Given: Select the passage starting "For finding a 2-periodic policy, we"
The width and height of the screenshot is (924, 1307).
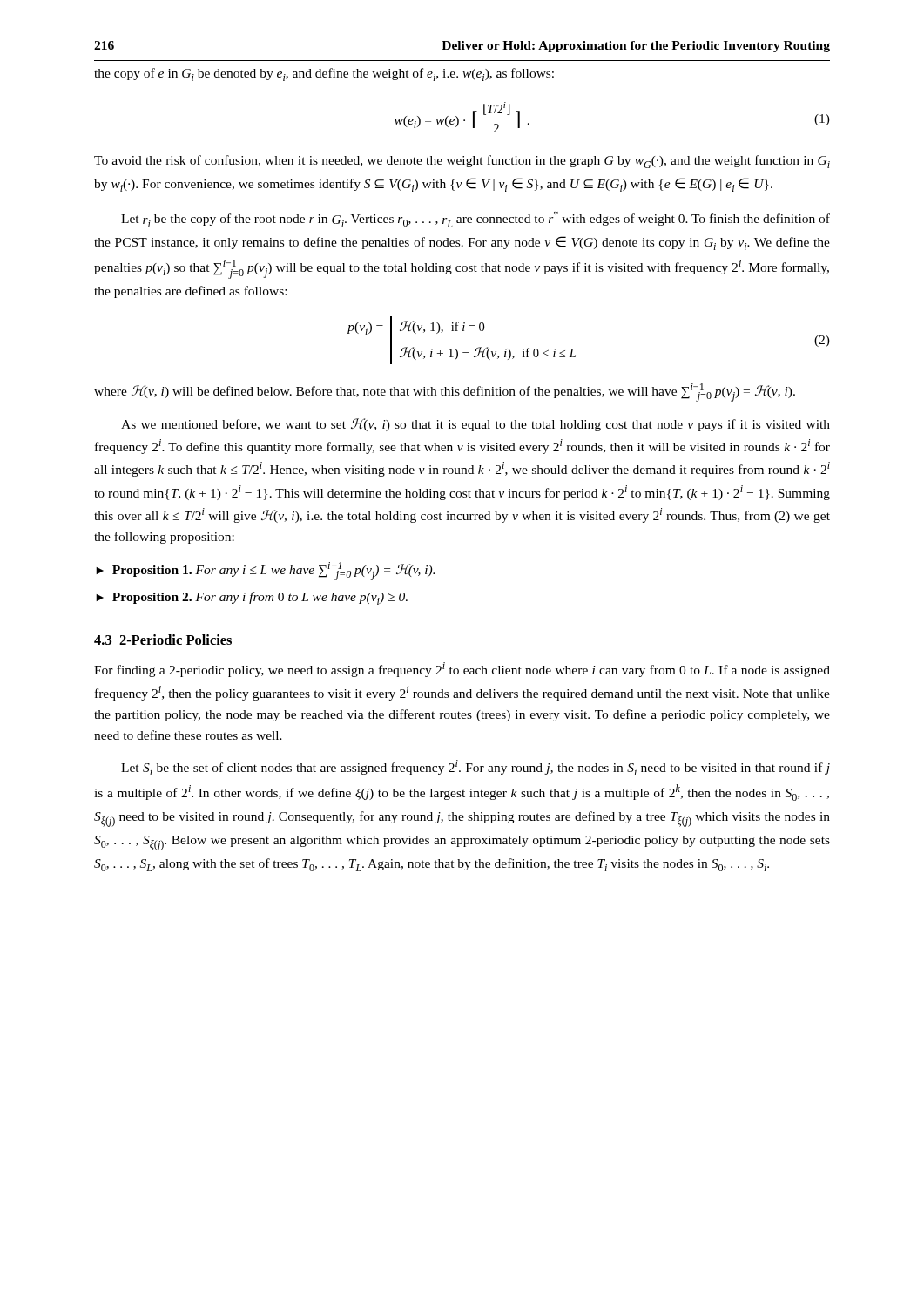Looking at the screenshot, I should [x=462, y=702].
